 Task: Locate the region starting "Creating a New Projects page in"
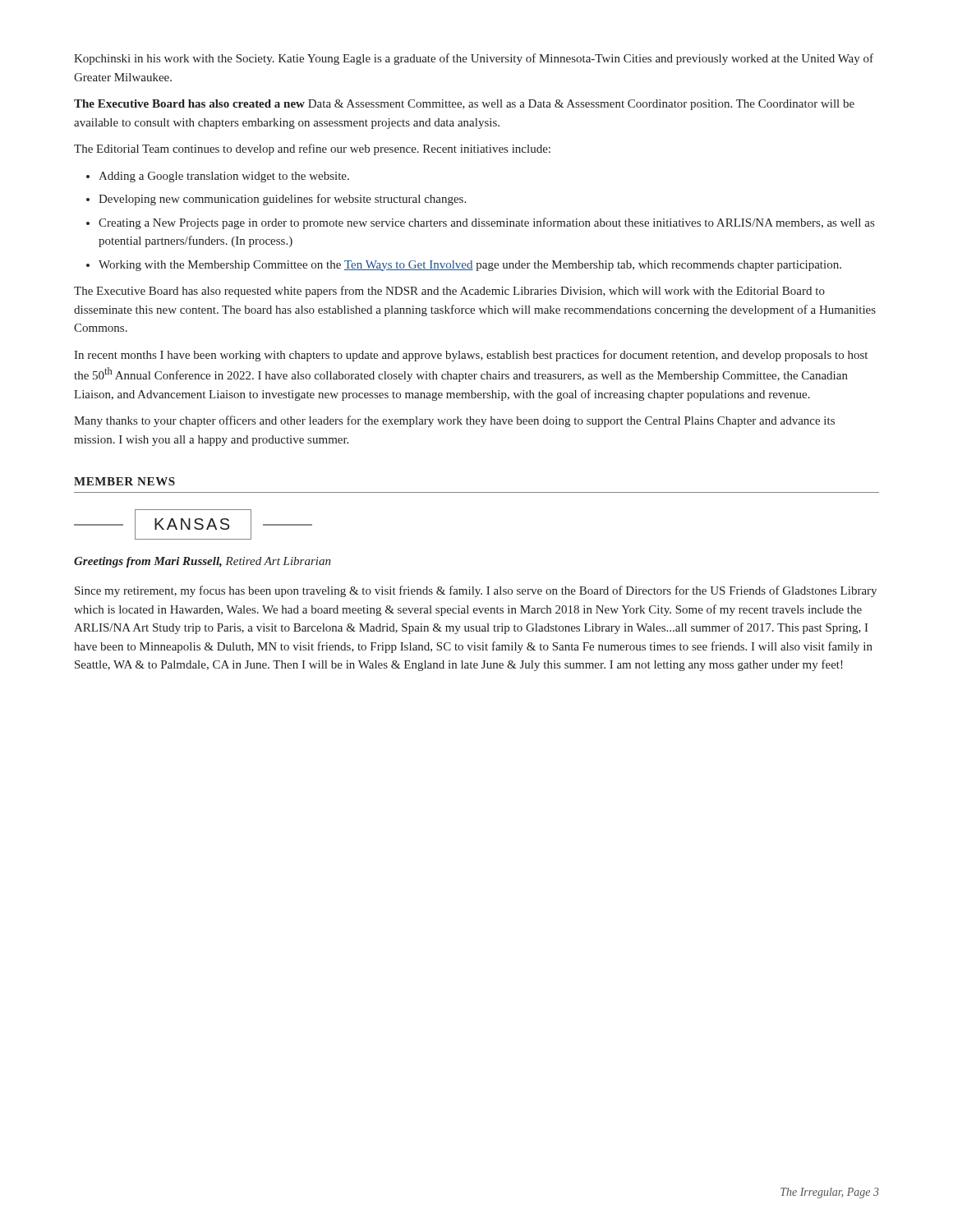click(487, 231)
